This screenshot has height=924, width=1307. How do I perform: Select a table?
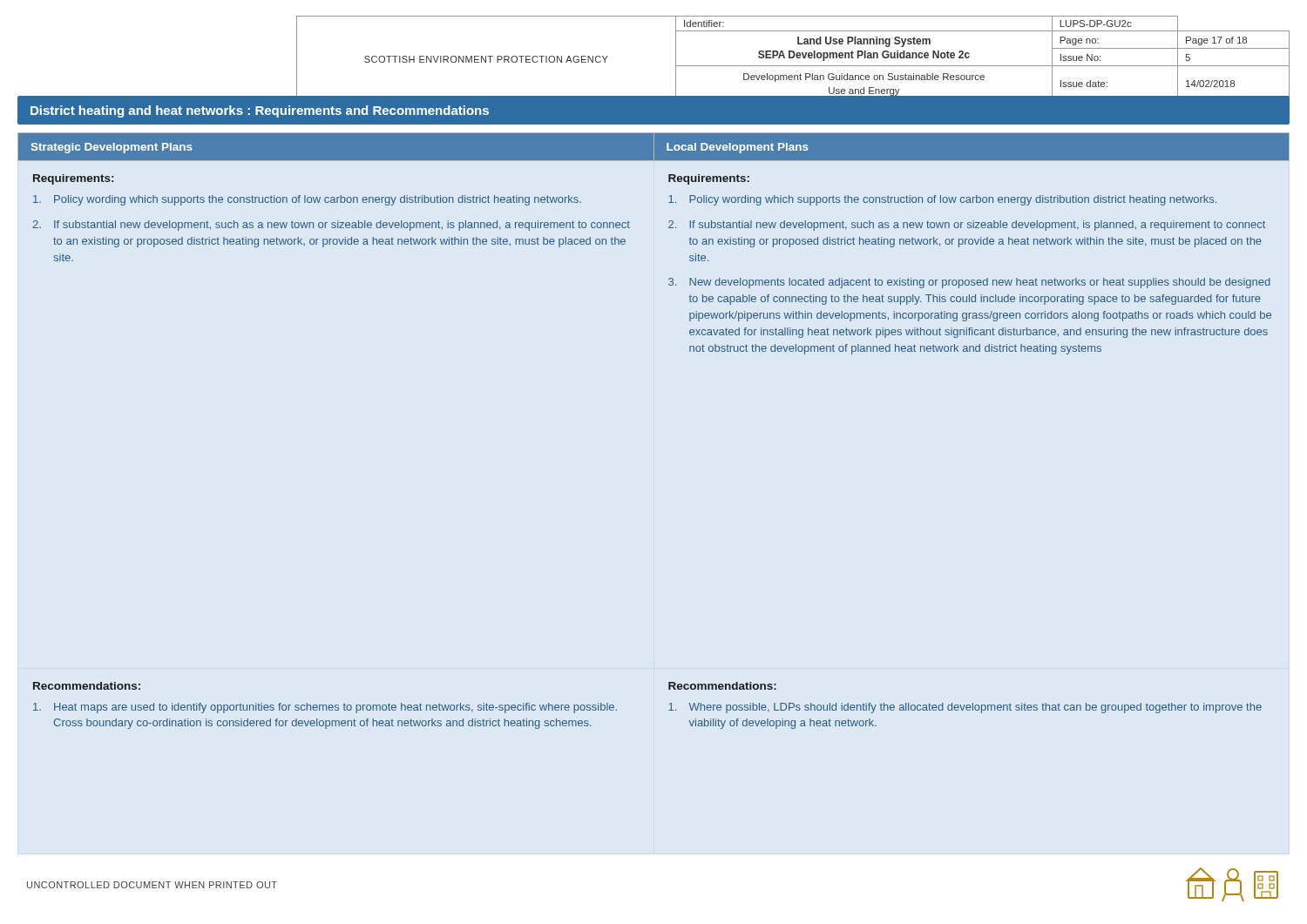(x=654, y=493)
